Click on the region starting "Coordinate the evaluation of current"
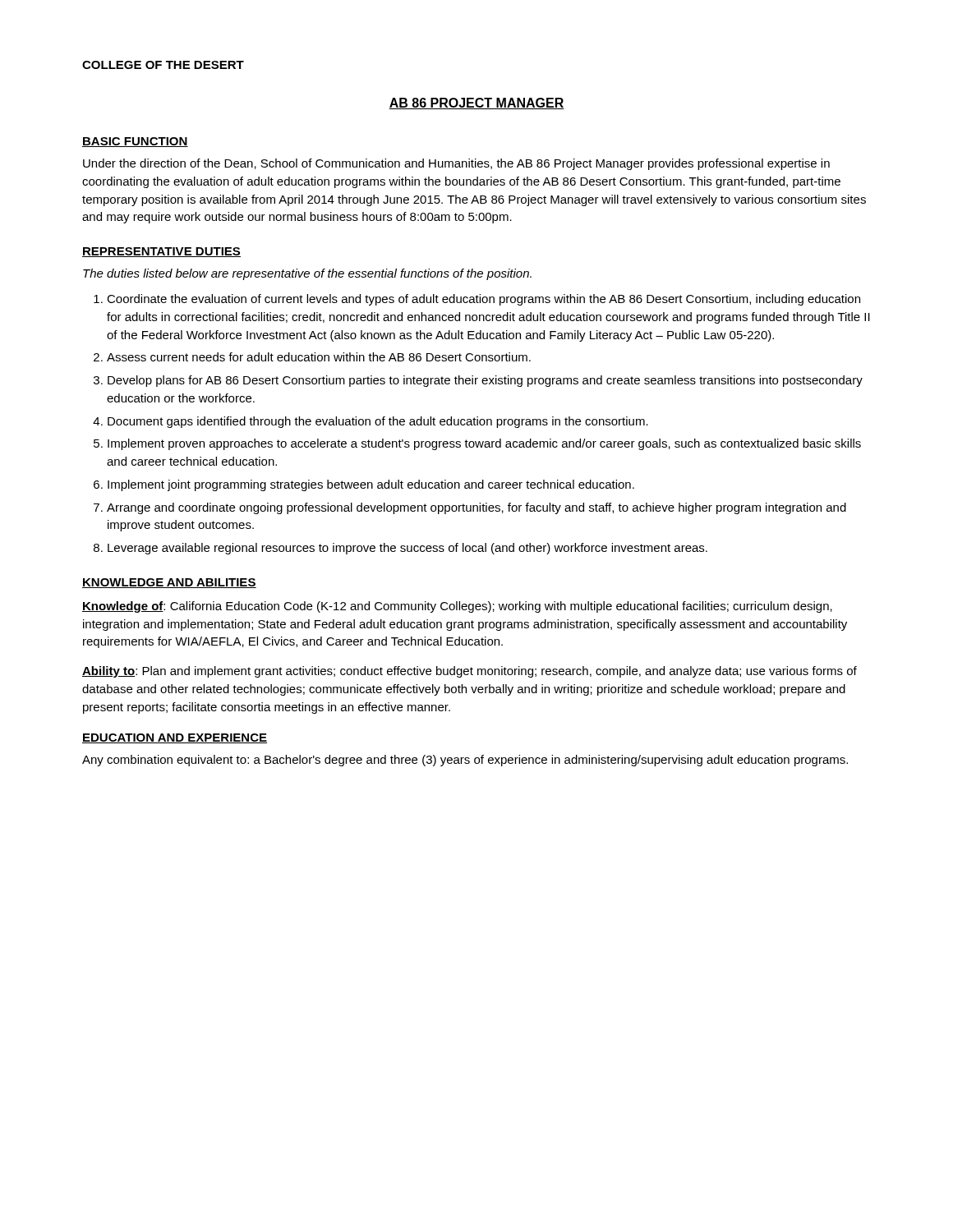 coord(489,316)
